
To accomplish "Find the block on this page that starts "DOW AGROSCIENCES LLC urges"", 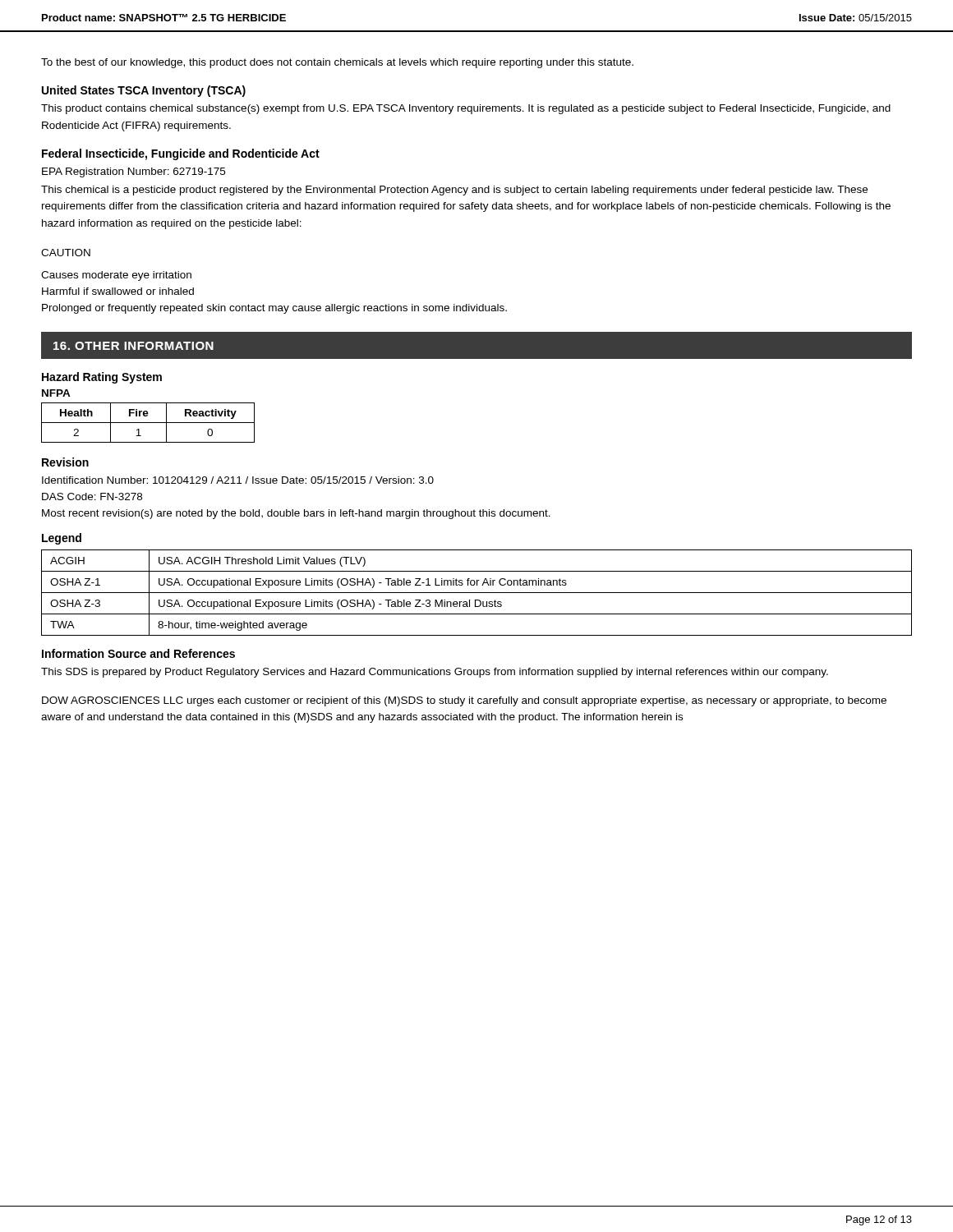I will tap(464, 708).
